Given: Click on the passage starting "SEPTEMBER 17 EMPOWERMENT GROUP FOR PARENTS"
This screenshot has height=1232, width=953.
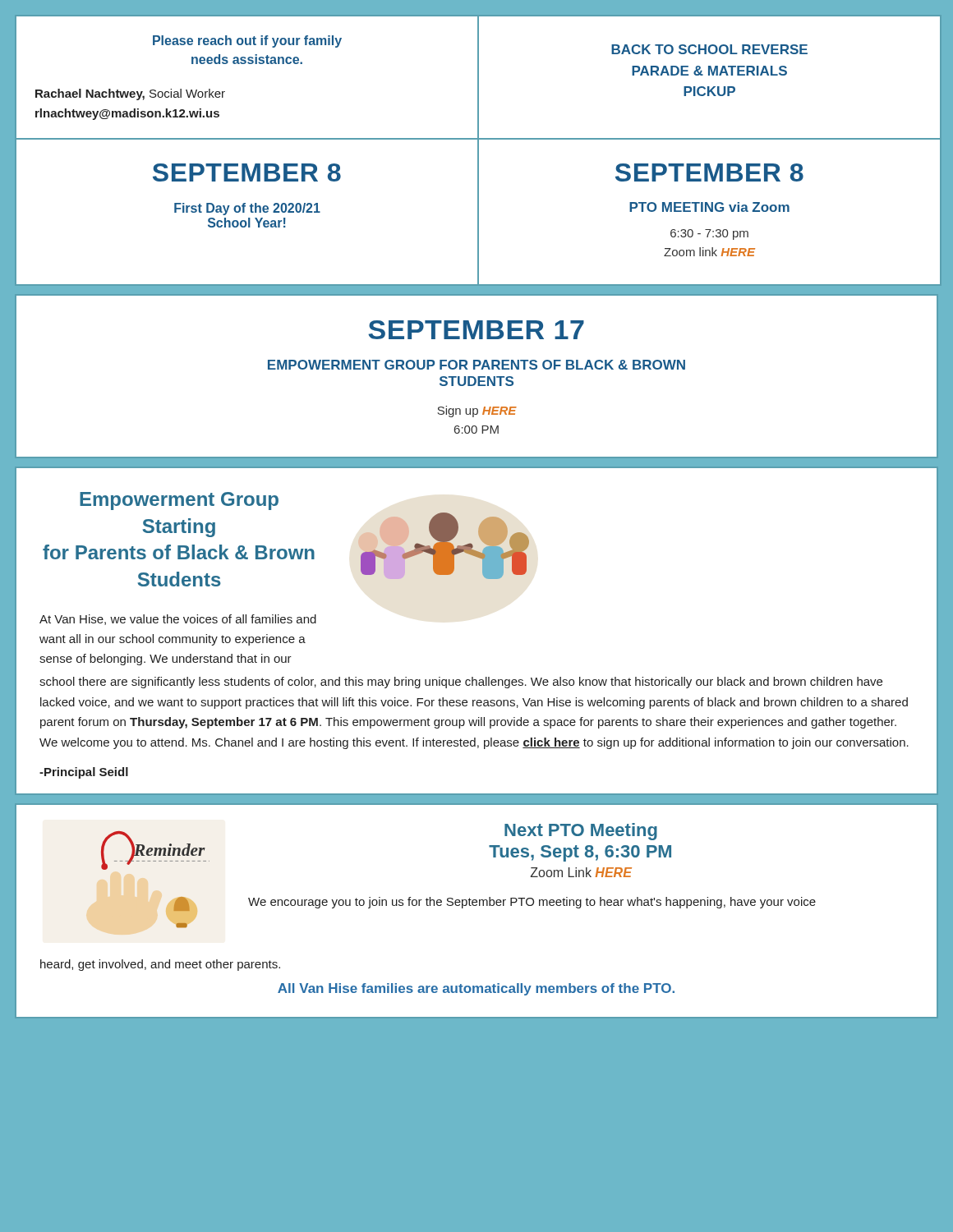Looking at the screenshot, I should tap(476, 376).
